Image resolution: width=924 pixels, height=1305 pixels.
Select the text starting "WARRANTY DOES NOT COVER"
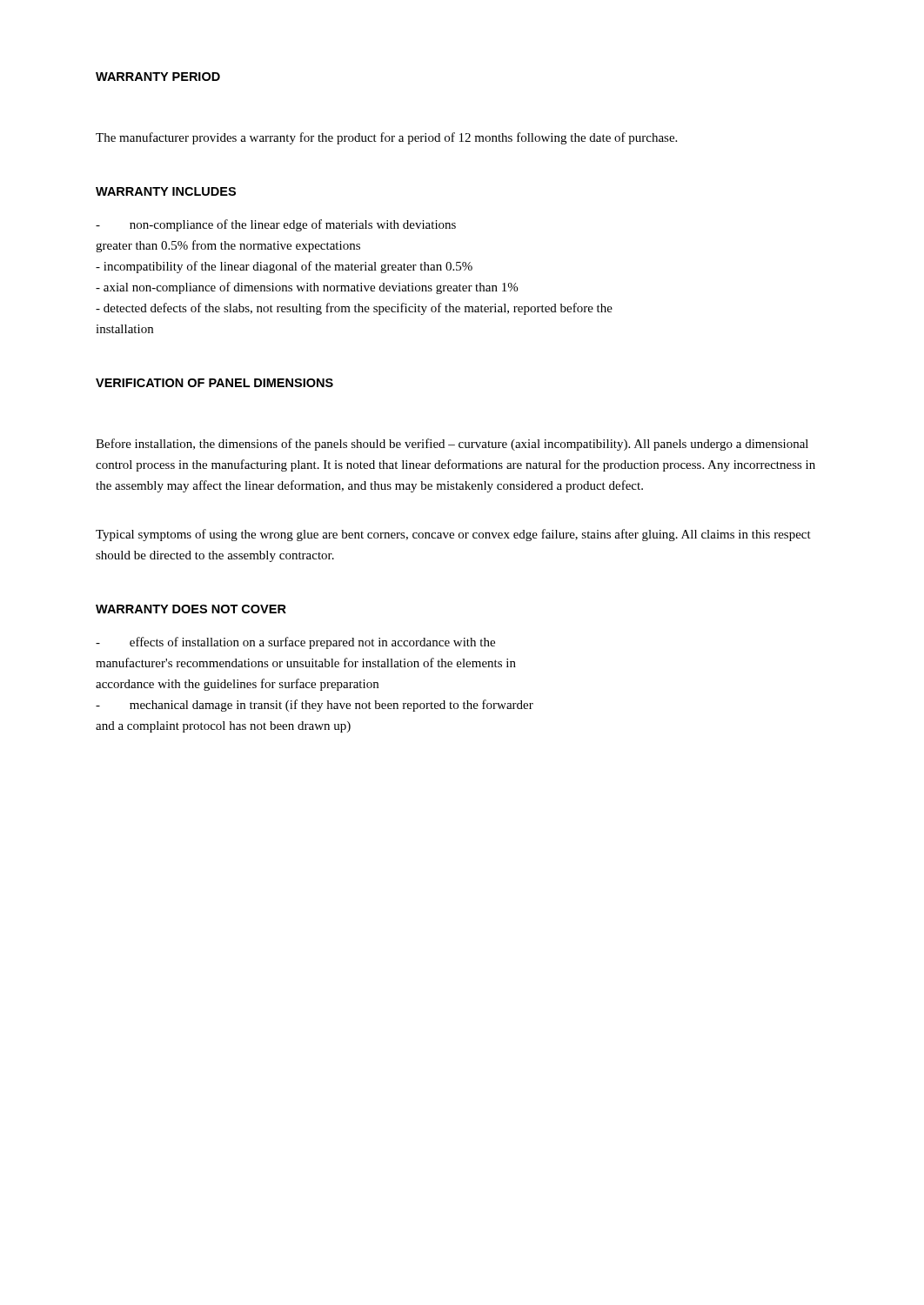click(x=191, y=609)
